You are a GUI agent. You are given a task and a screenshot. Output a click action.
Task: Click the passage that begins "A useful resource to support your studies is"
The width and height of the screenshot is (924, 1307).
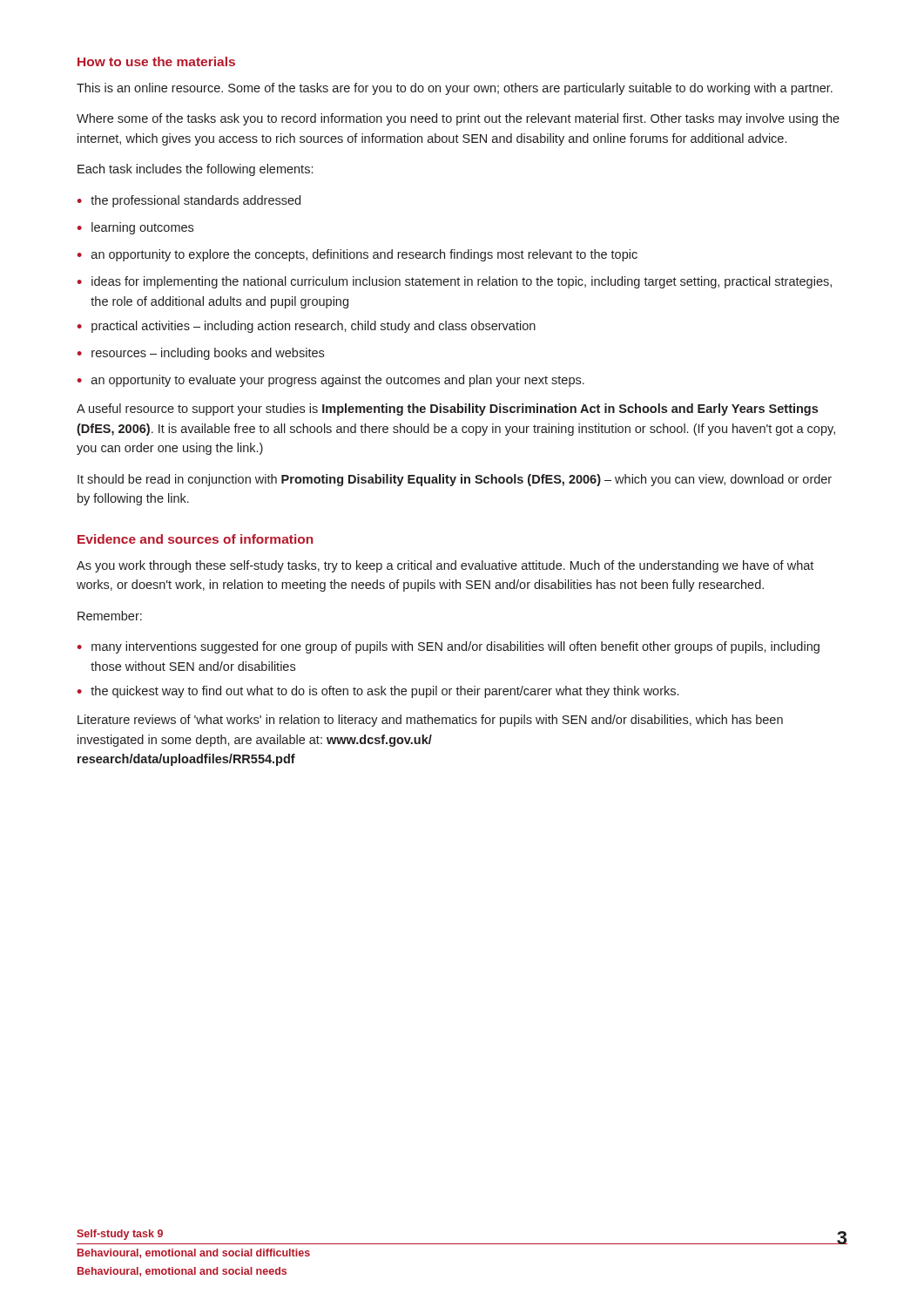pos(462,429)
